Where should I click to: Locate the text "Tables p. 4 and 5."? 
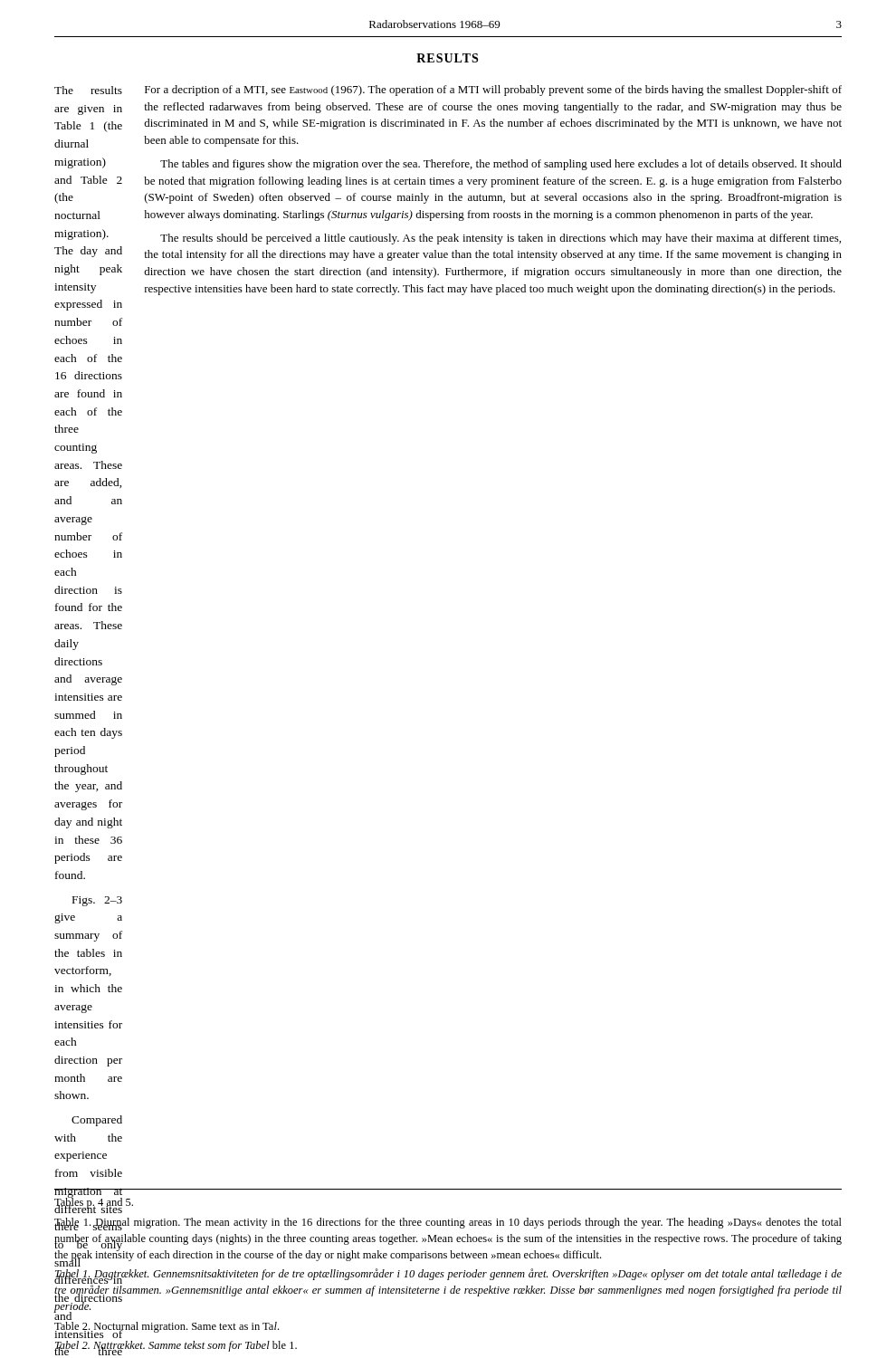94,1203
